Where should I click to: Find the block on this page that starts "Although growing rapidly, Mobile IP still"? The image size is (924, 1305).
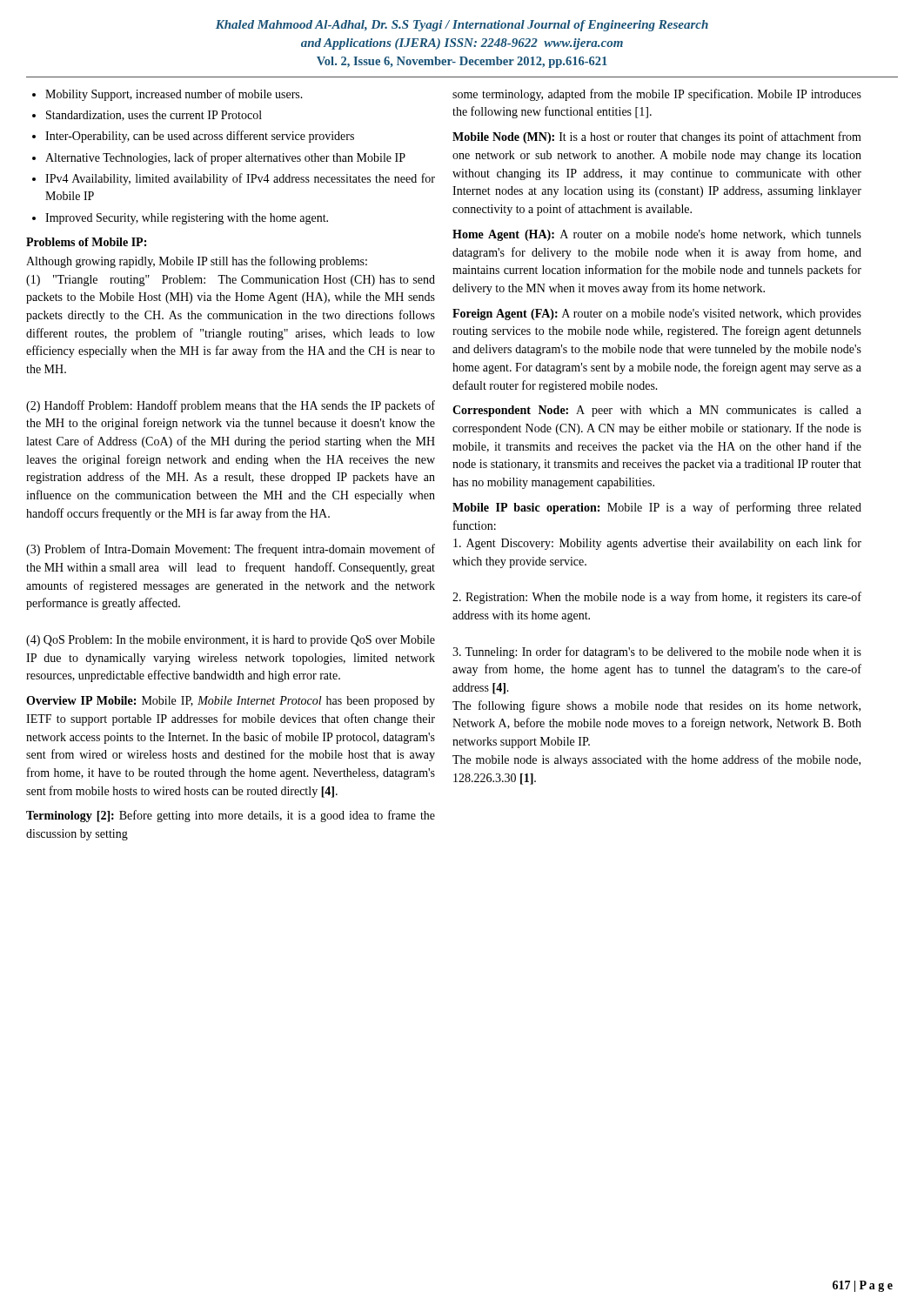231,469
